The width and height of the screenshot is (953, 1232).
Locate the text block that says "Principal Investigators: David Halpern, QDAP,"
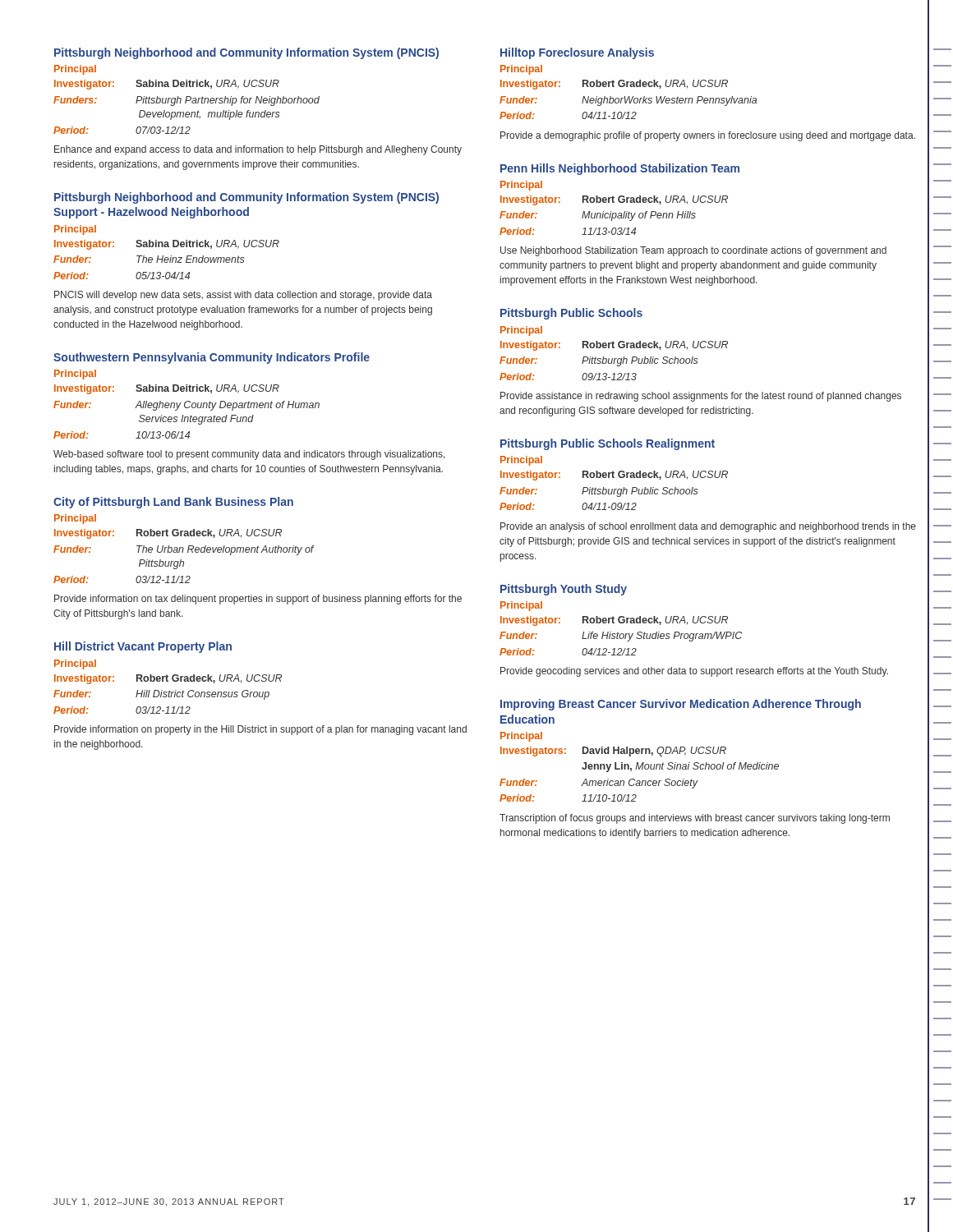click(708, 785)
